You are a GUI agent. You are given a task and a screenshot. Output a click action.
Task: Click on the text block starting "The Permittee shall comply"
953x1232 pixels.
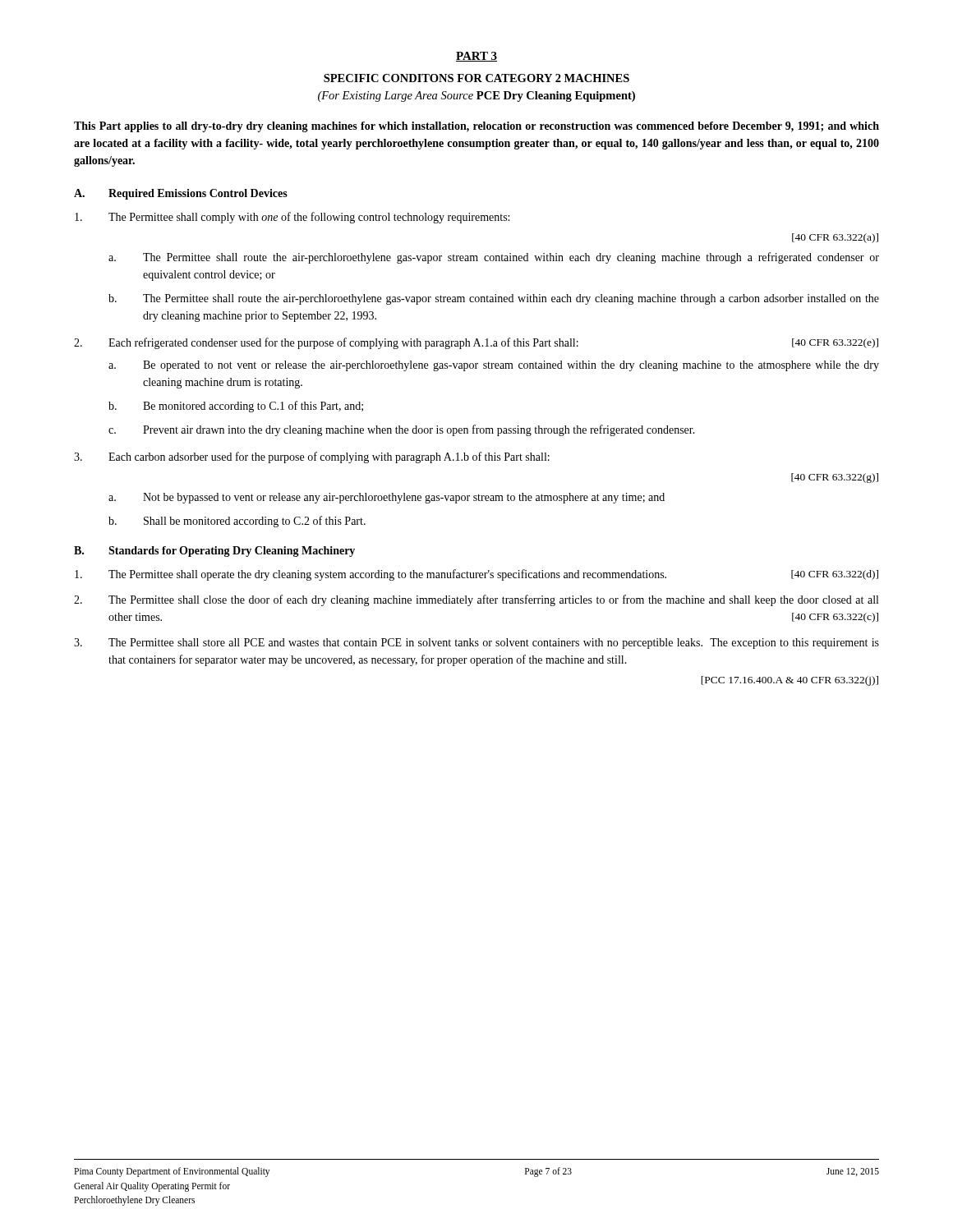click(x=476, y=217)
